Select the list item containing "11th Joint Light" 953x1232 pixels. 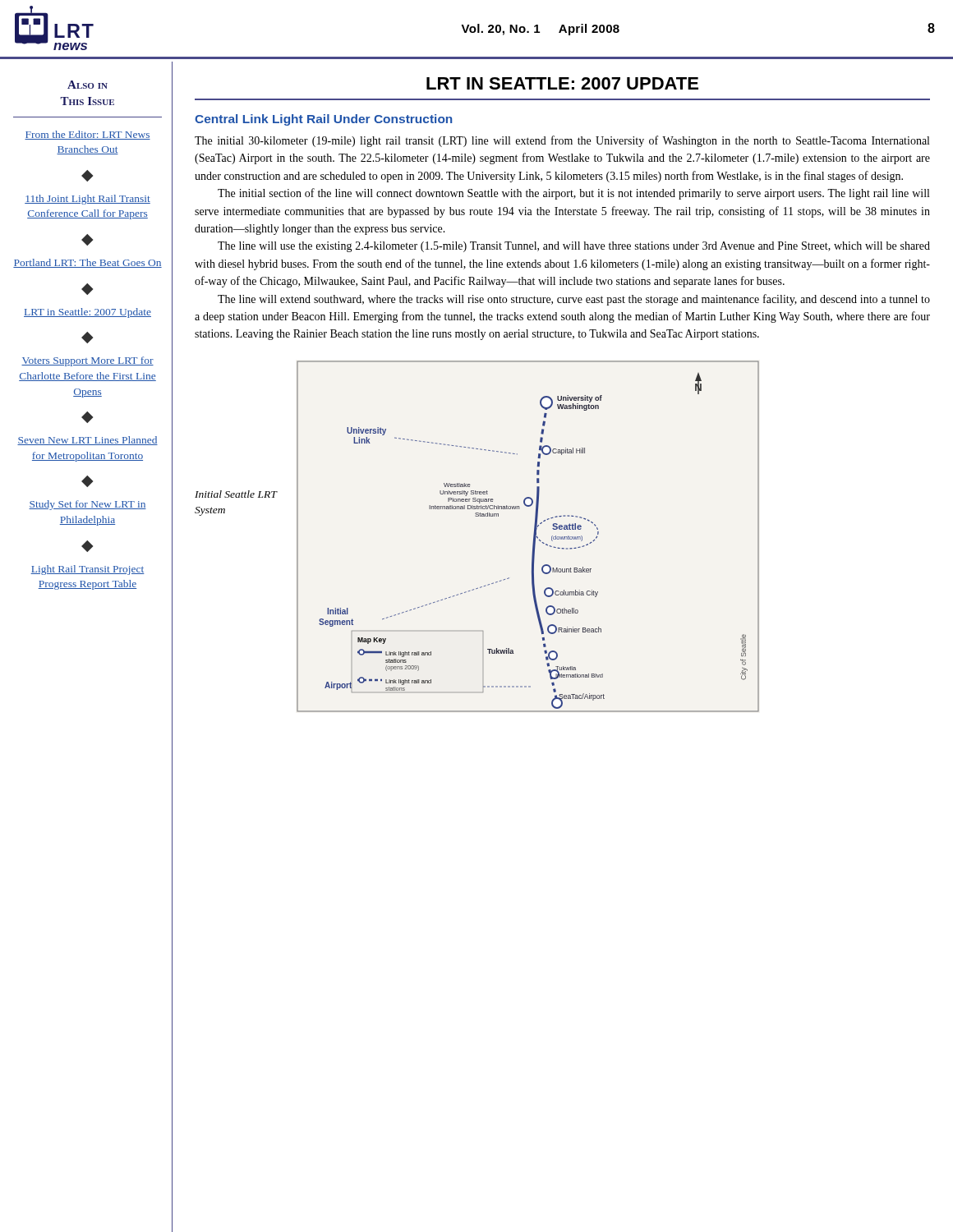(x=87, y=206)
